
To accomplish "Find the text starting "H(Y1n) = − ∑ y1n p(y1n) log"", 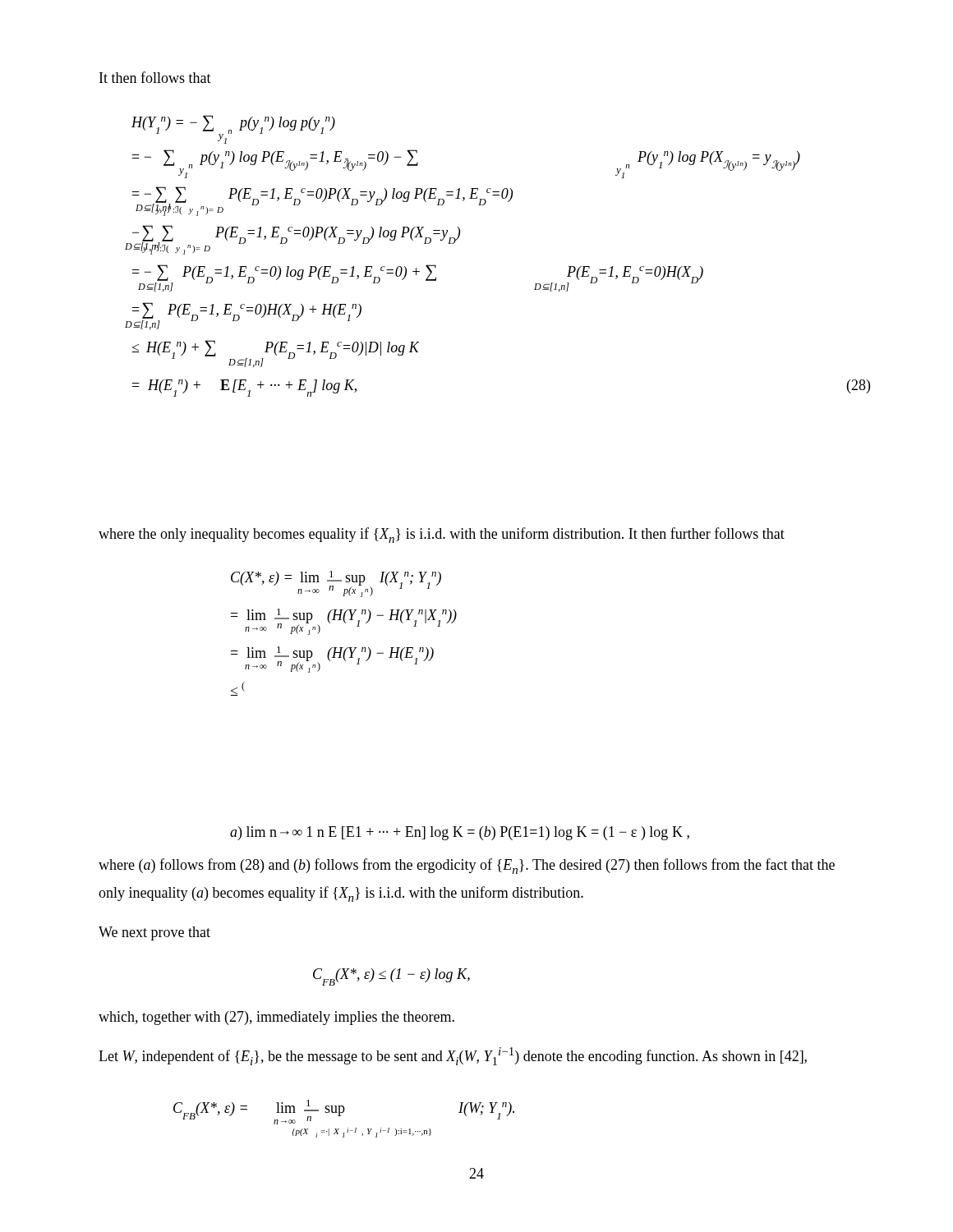I will [233, 129].
